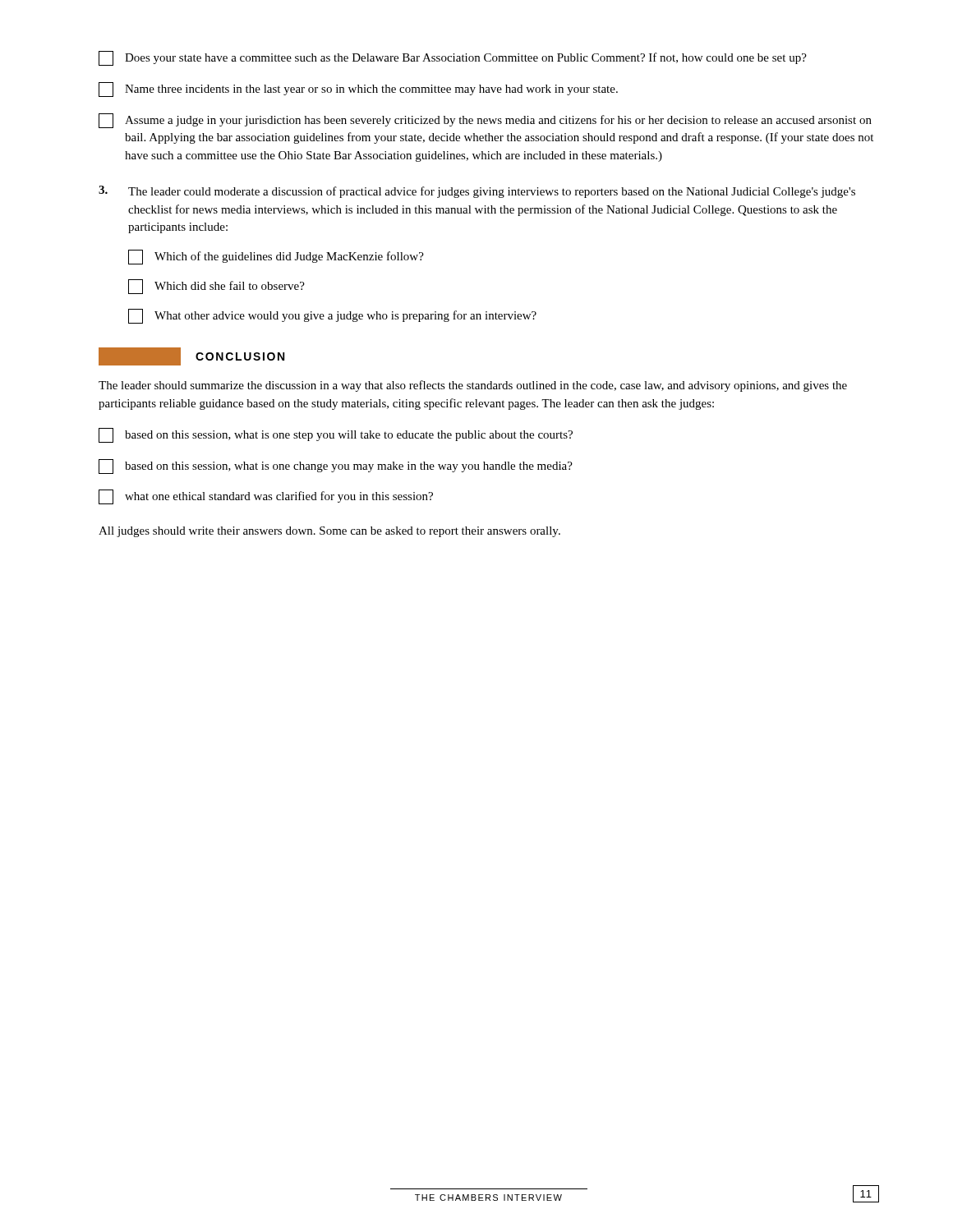Screen dimensions: 1232x953
Task: Select the element starting "The leader should summarize the discussion"
Action: (473, 394)
